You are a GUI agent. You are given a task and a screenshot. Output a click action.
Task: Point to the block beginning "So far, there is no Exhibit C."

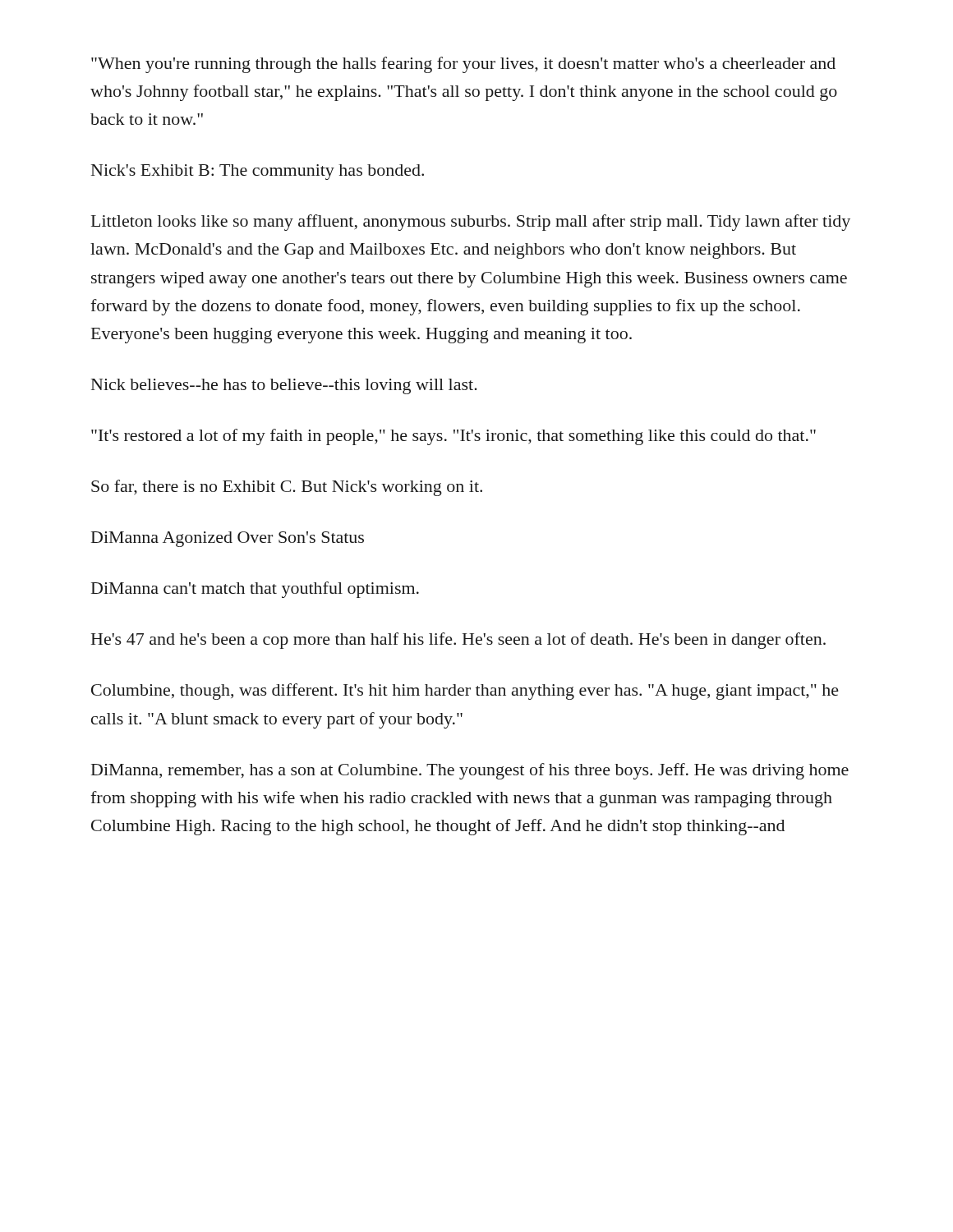287,486
